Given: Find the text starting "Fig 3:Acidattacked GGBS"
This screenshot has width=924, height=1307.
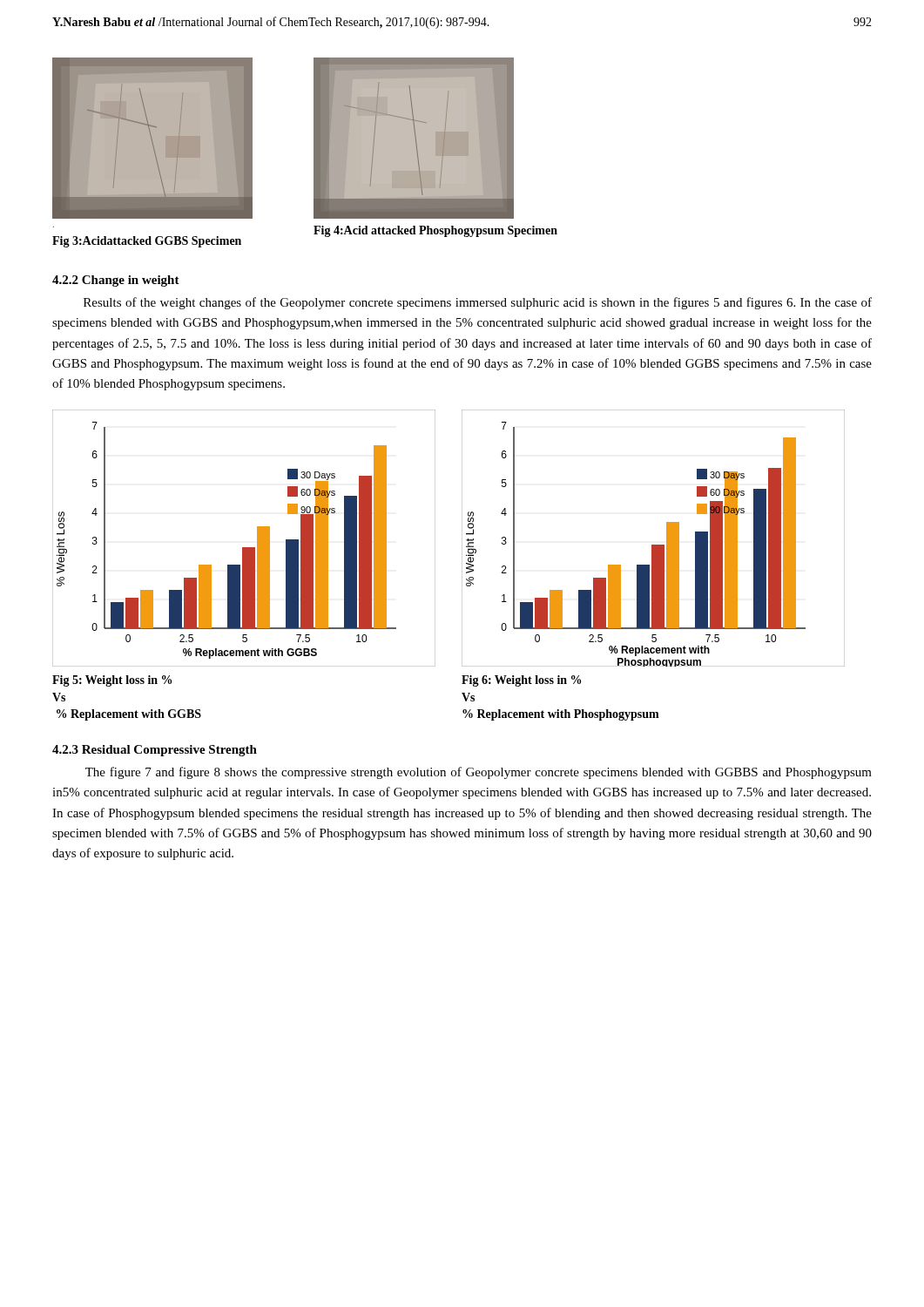Looking at the screenshot, I should [x=147, y=241].
